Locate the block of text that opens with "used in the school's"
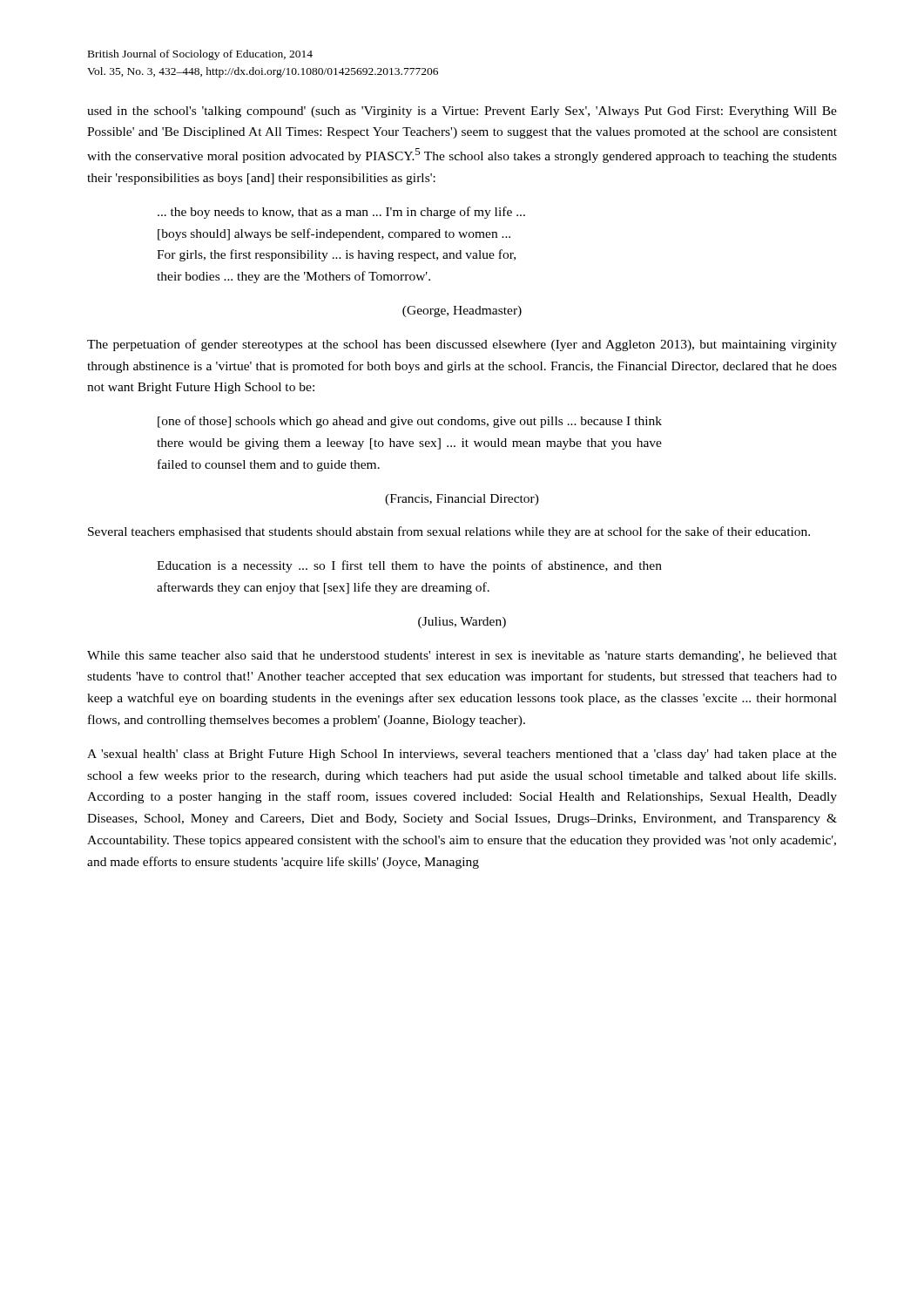The width and height of the screenshot is (924, 1307). coord(462,144)
